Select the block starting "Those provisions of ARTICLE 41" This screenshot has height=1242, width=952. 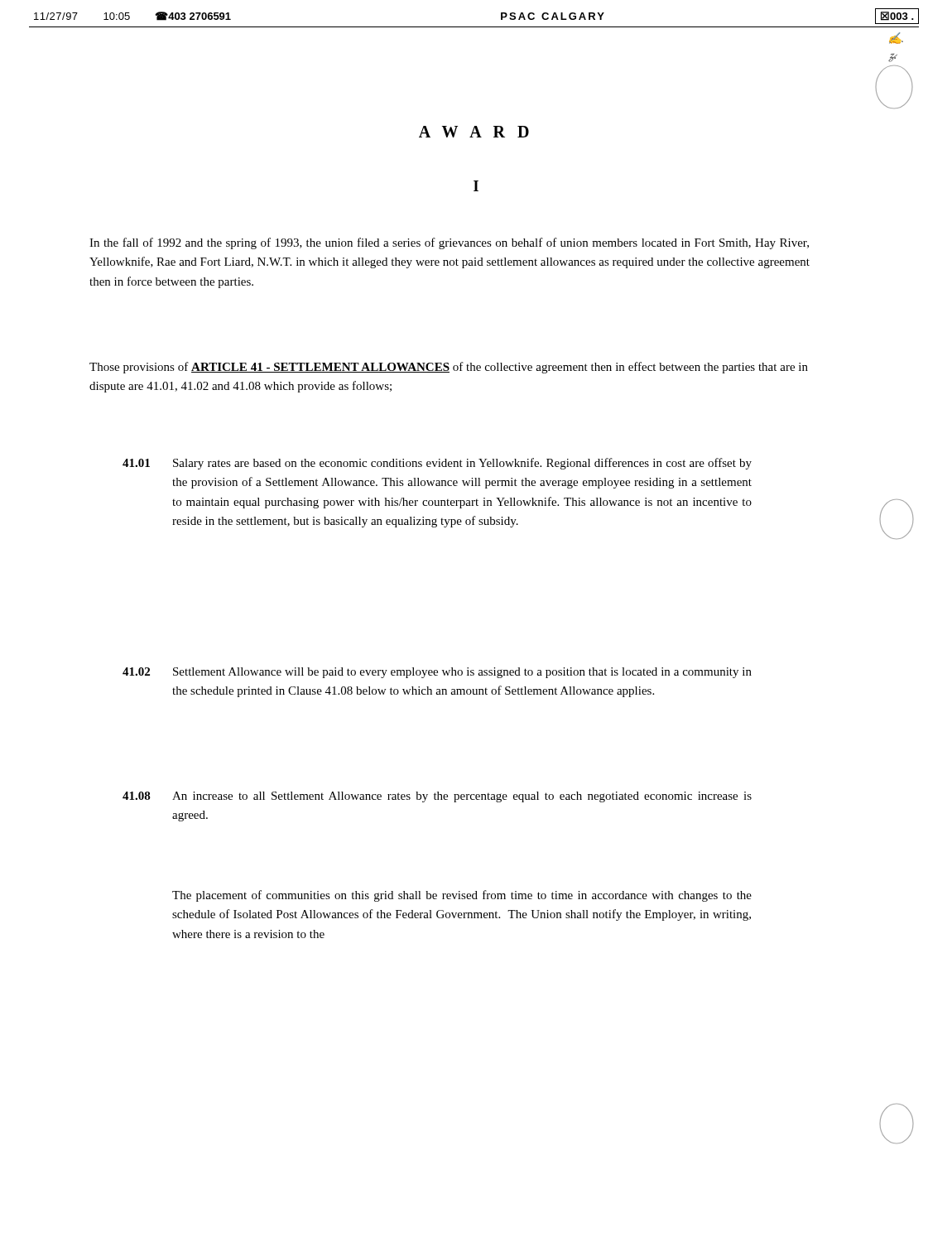coord(449,376)
